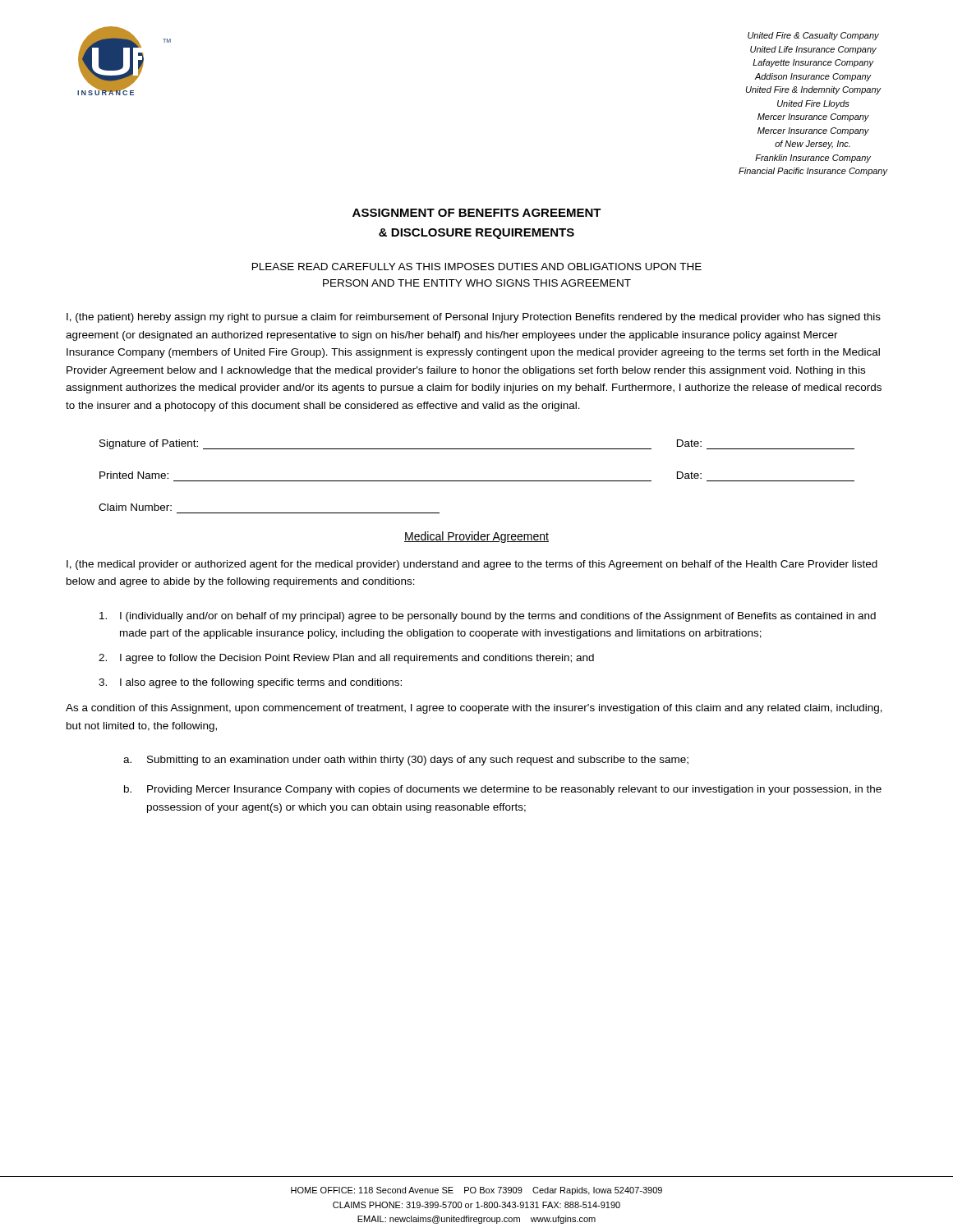Navigate to the text block starting "b. Providing Mercer Insurance Company with copies of"
Viewport: 953px width, 1232px height.
coord(505,798)
